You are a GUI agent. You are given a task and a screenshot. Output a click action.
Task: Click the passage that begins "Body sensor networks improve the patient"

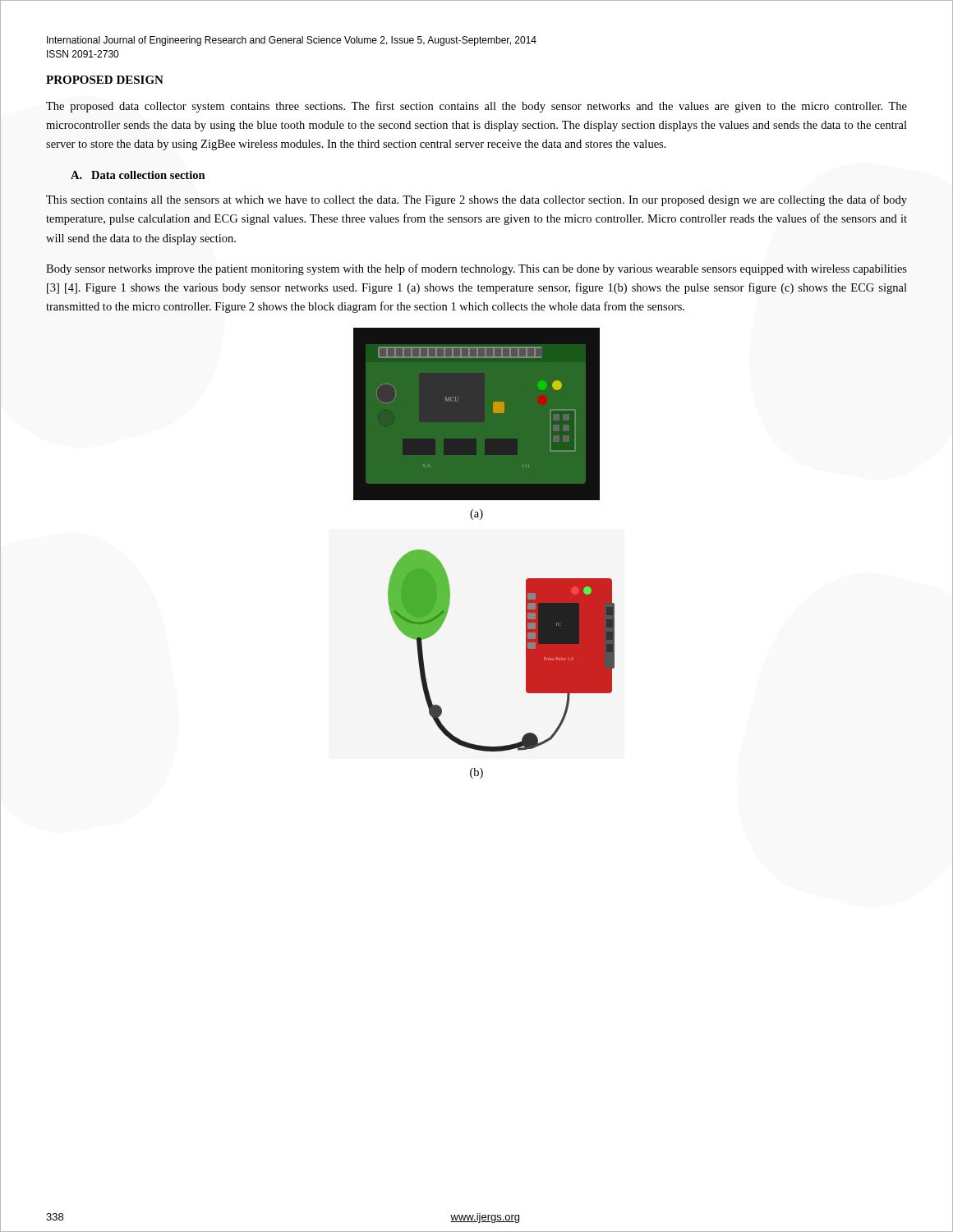[476, 287]
